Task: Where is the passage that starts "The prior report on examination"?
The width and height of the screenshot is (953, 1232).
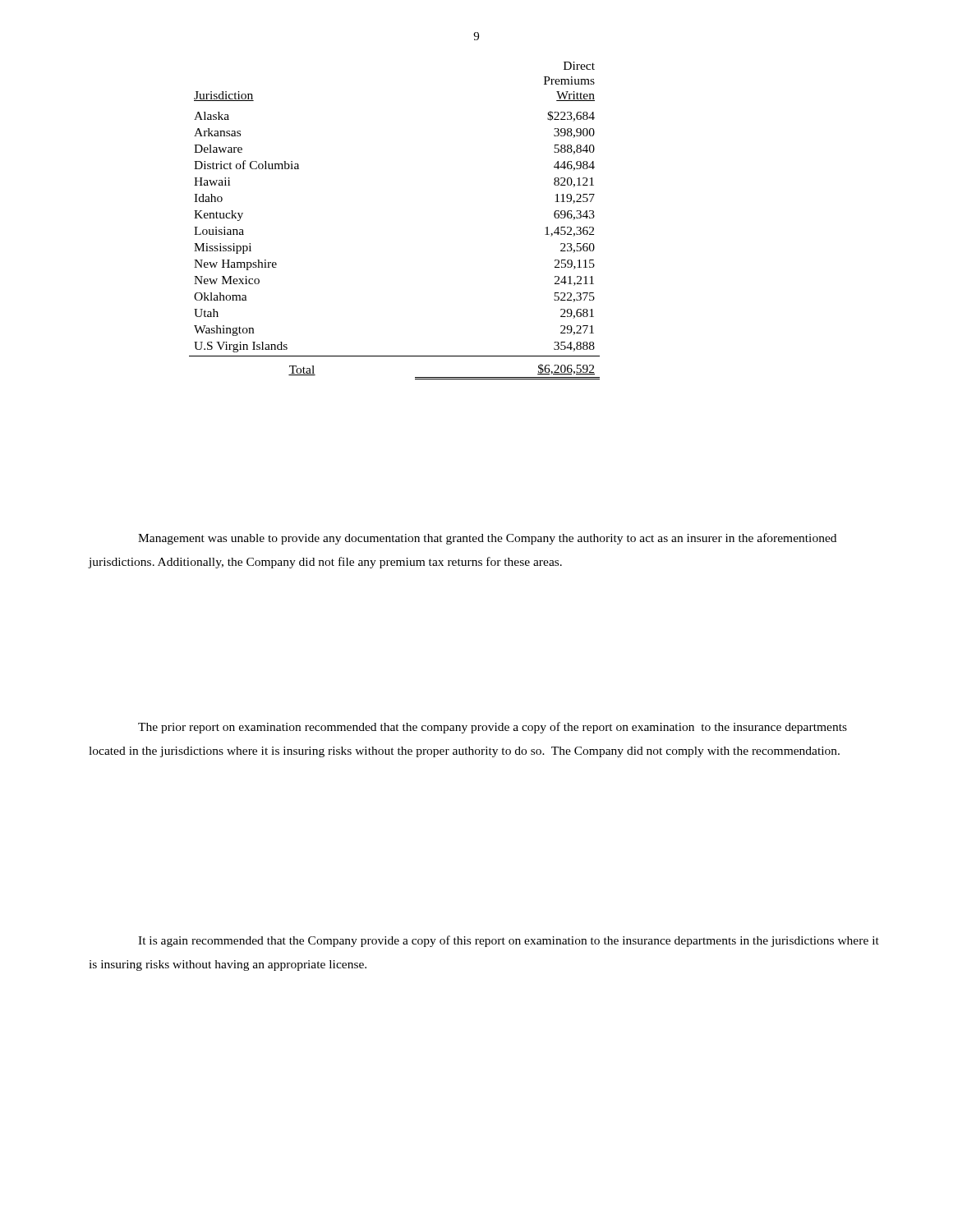Action: point(484,739)
